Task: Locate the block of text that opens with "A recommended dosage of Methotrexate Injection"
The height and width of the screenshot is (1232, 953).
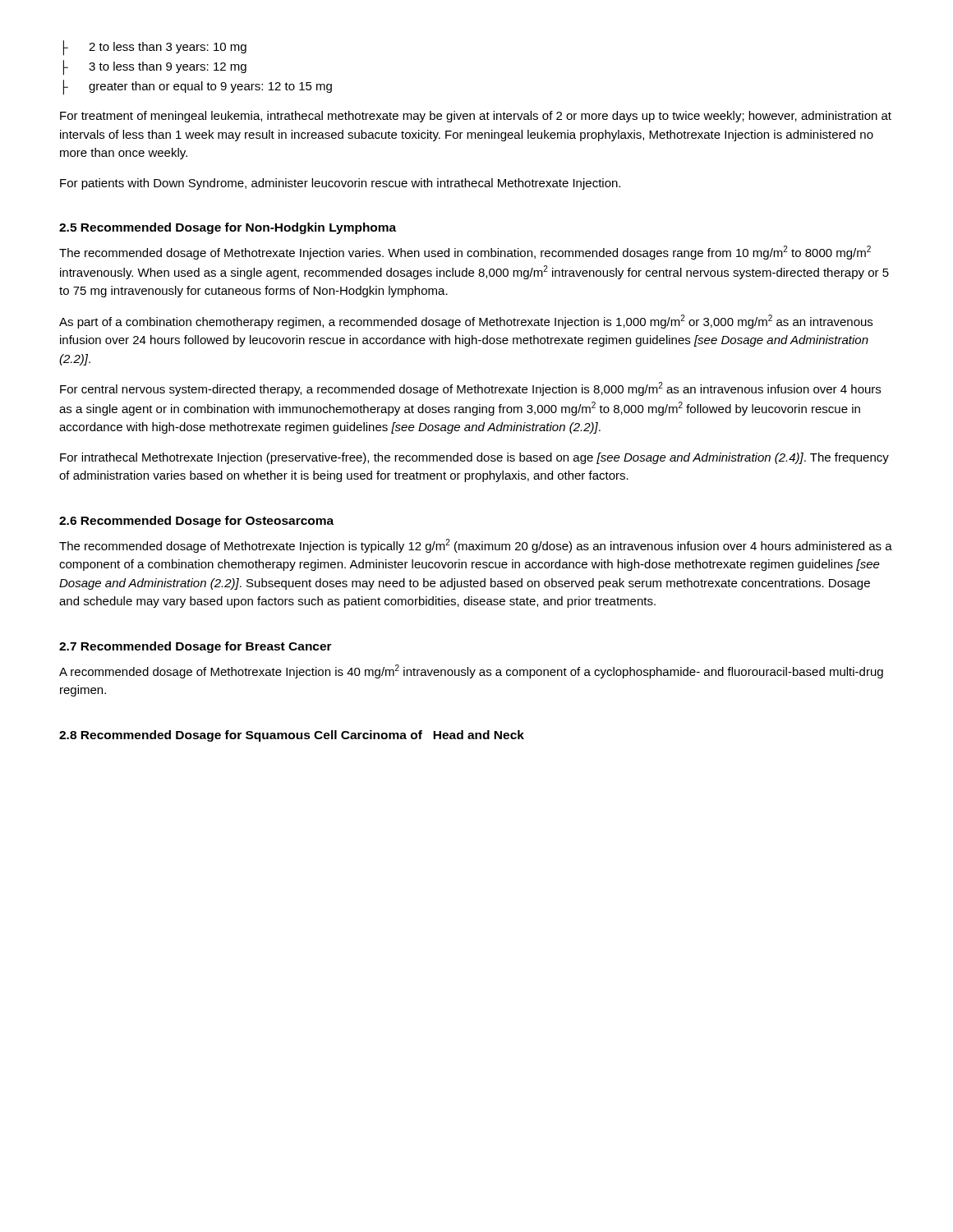Action: click(x=471, y=680)
